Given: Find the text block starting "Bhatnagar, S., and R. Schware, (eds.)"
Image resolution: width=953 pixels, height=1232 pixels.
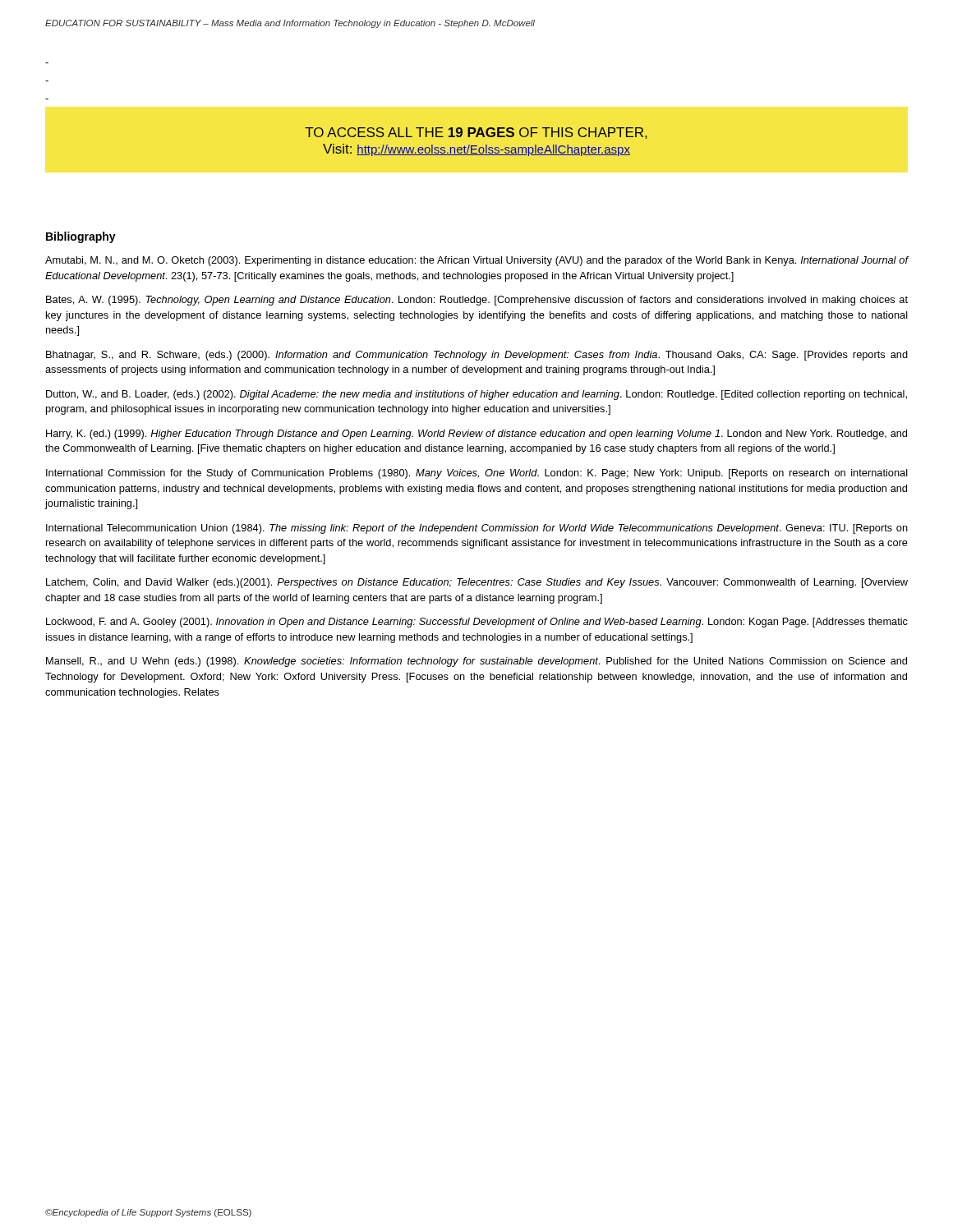Looking at the screenshot, I should pyautogui.click(x=476, y=362).
